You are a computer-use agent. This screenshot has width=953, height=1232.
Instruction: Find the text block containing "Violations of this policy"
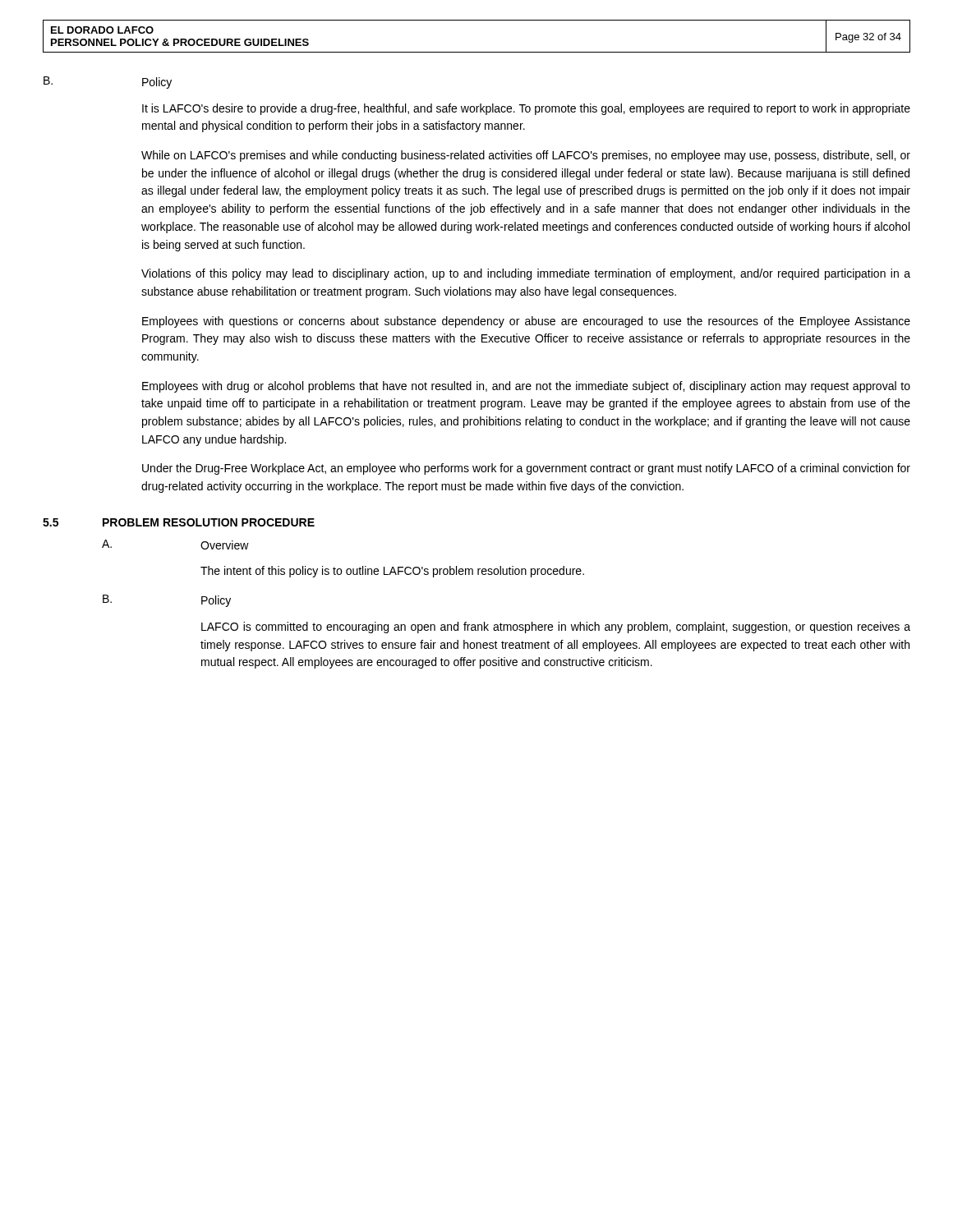coord(526,283)
